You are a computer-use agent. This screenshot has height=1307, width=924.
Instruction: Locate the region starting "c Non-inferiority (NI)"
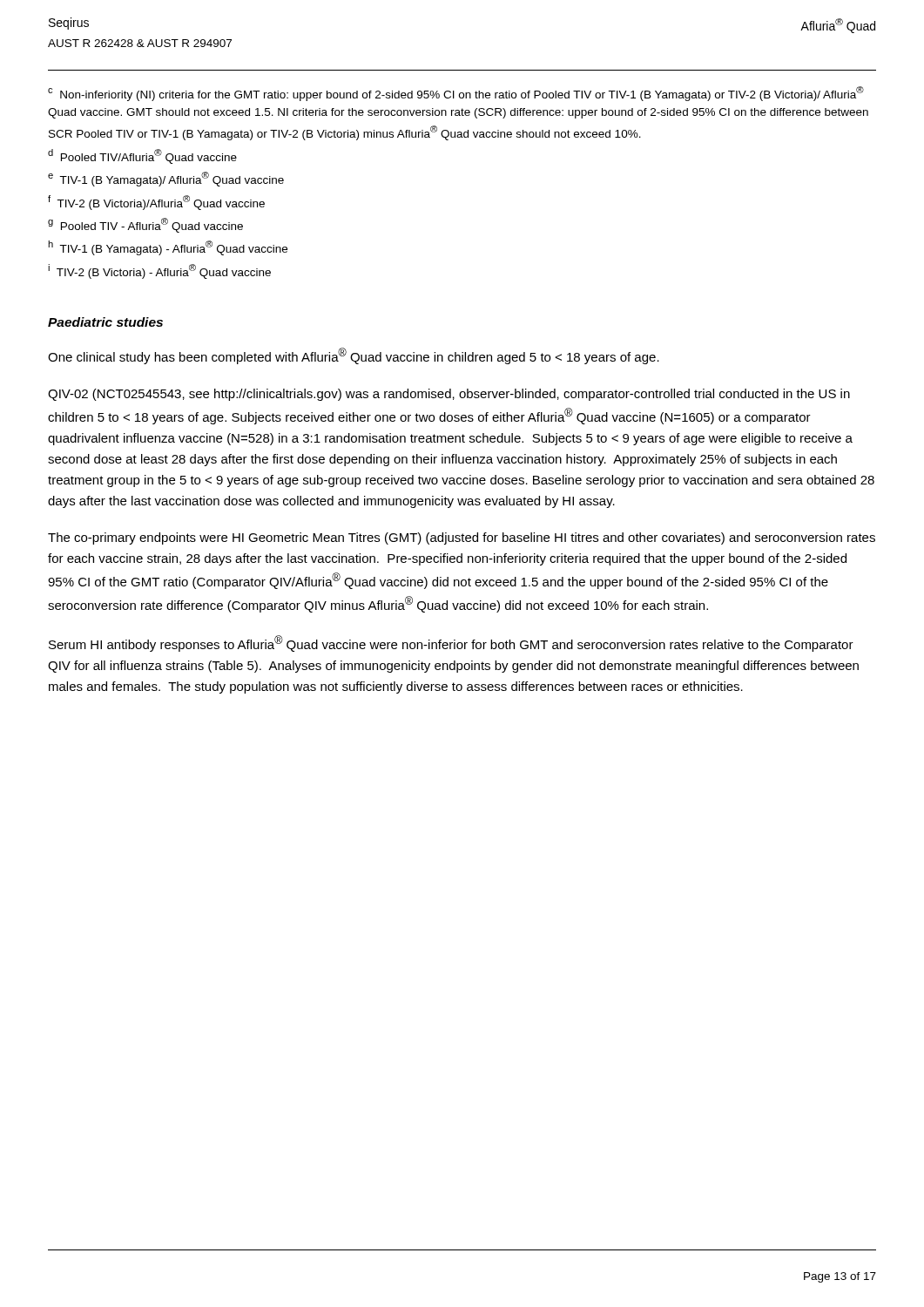[458, 112]
